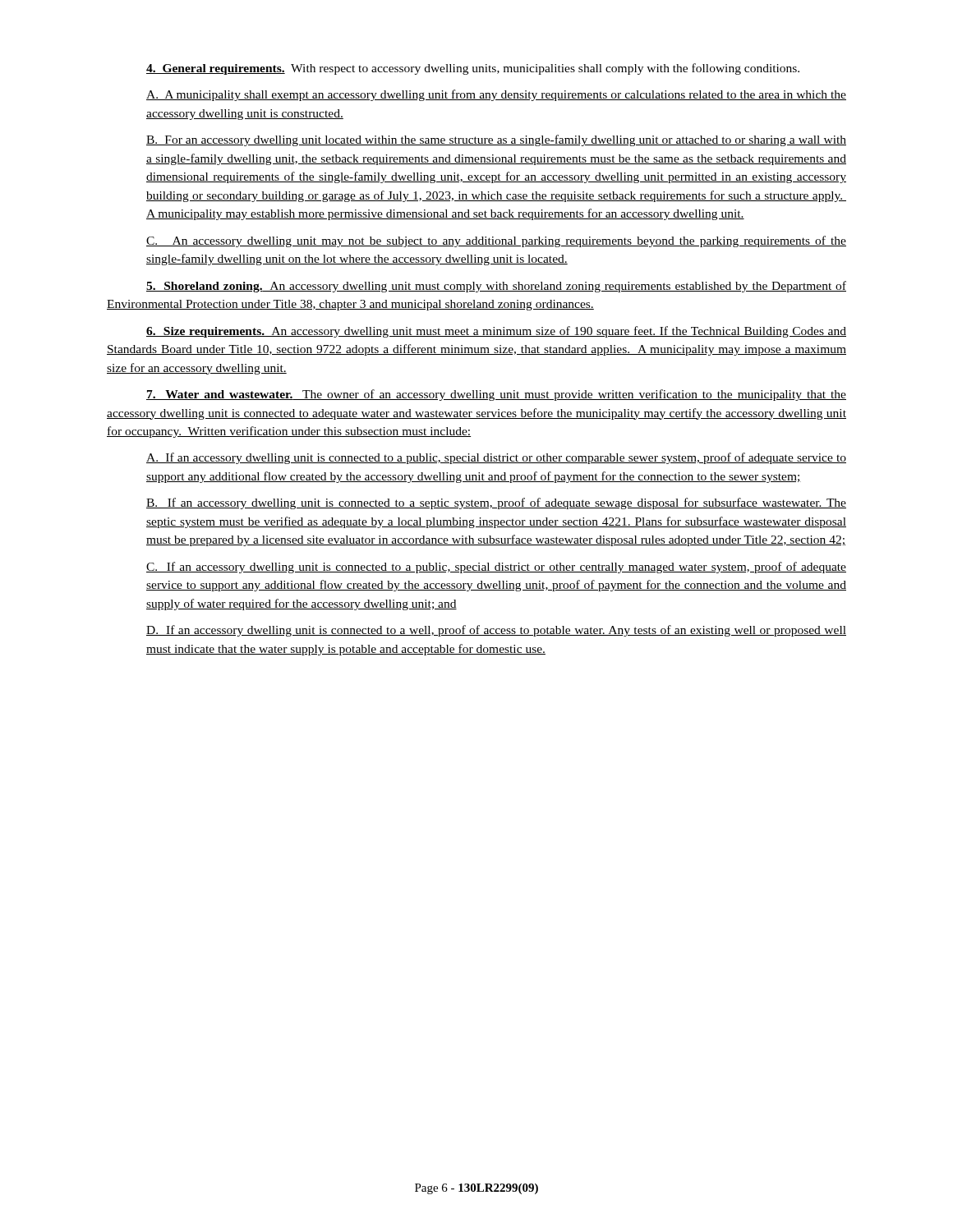
Task: Click on the text block that says "C. An accessory dwelling unit may"
Action: [496, 250]
